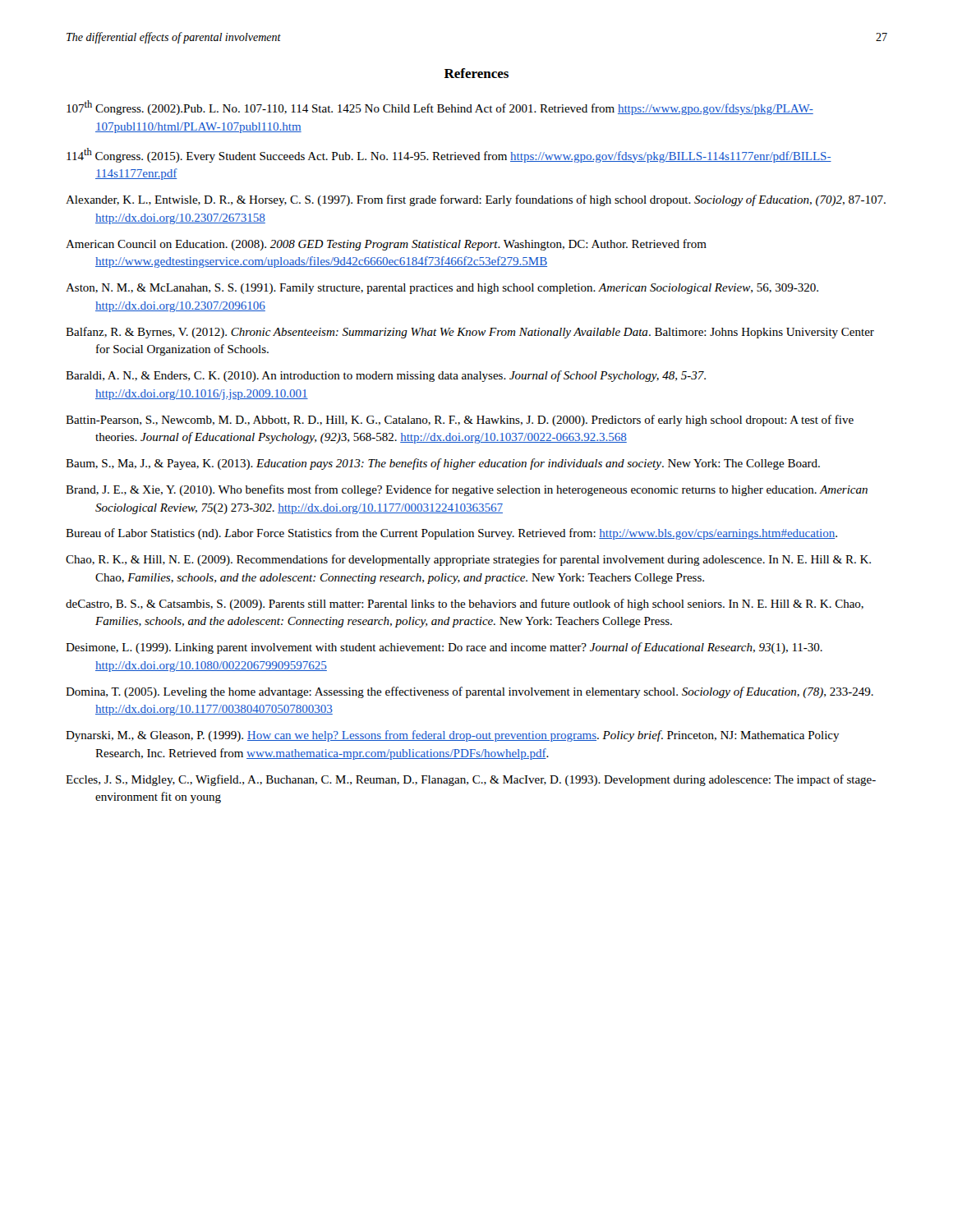Find the element starting "Dynarski, M., & Gleason, P. (1999)."
The image size is (953, 1232).
pyautogui.click(x=452, y=744)
